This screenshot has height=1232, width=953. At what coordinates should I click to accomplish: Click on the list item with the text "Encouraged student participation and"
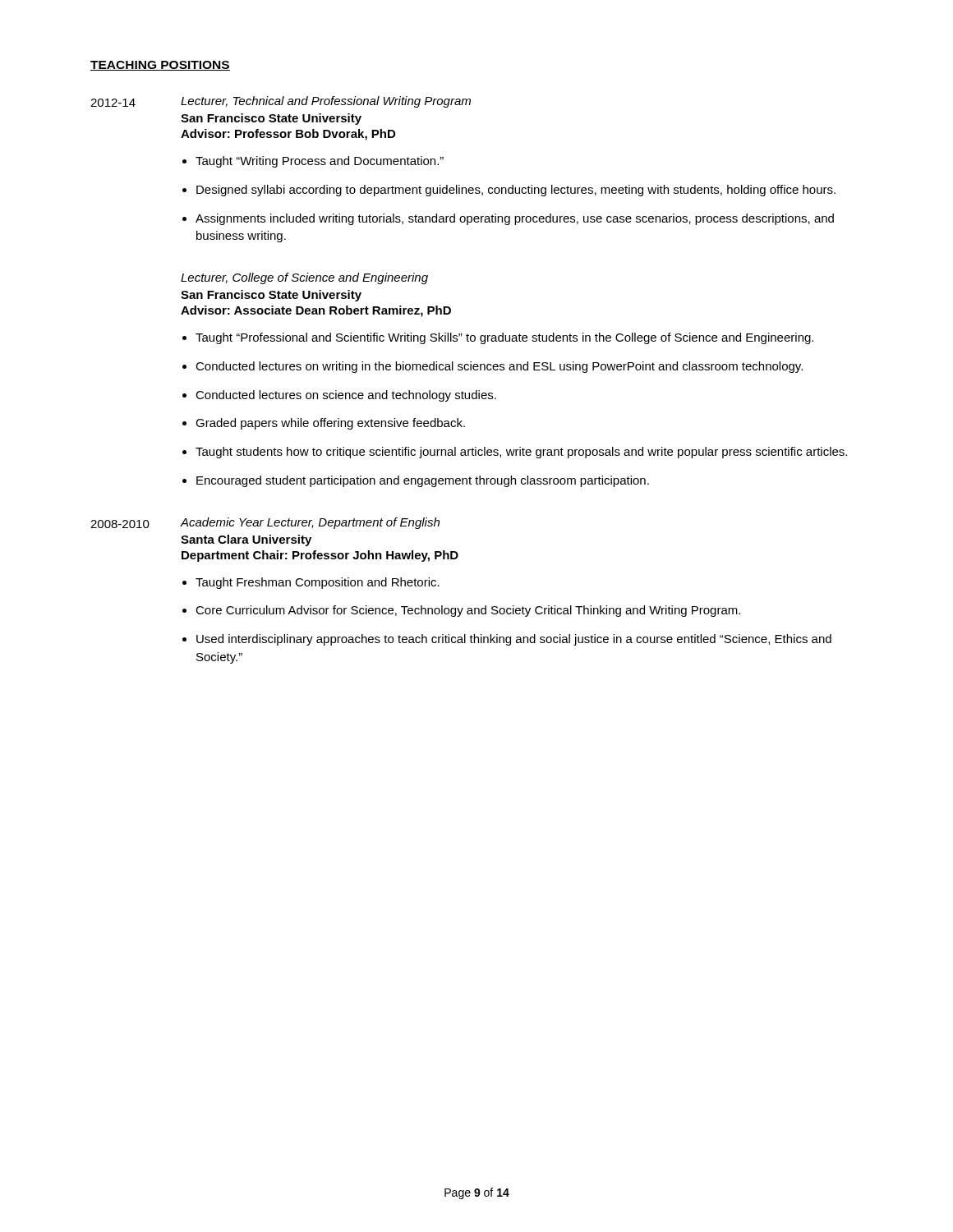(x=423, y=480)
